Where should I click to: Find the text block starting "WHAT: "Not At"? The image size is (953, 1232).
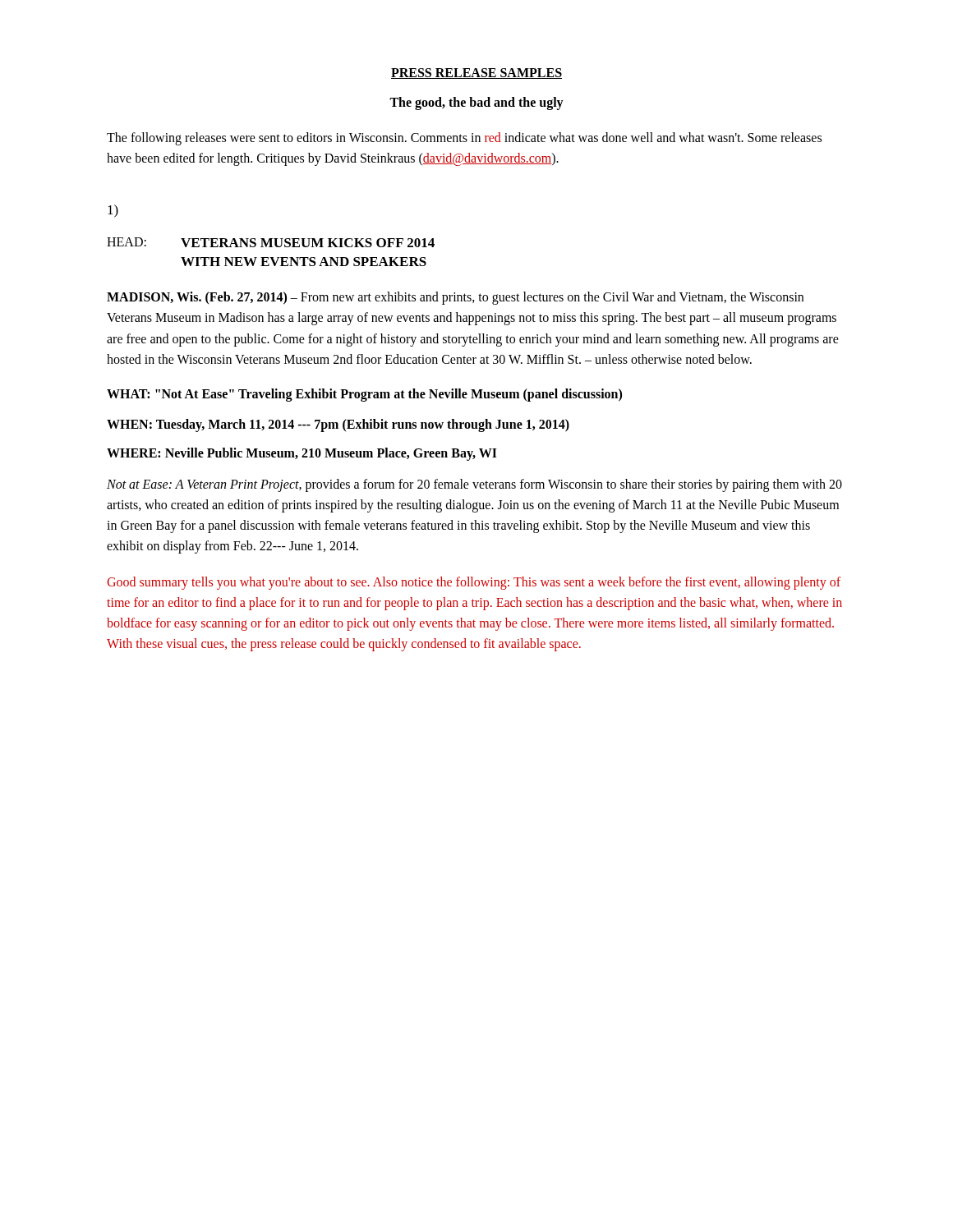click(x=365, y=394)
